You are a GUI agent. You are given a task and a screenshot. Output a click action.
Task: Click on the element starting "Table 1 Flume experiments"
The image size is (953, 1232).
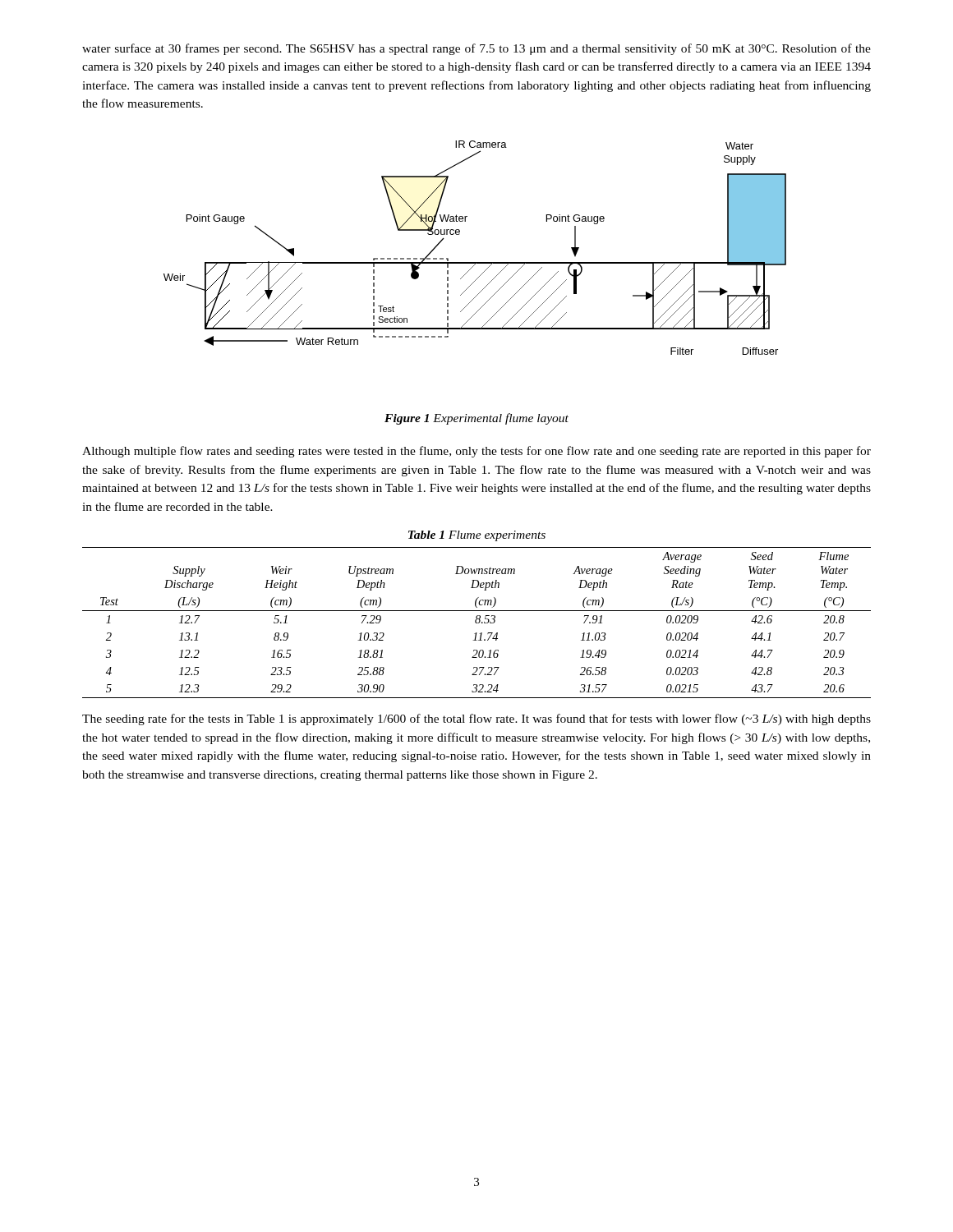click(476, 534)
